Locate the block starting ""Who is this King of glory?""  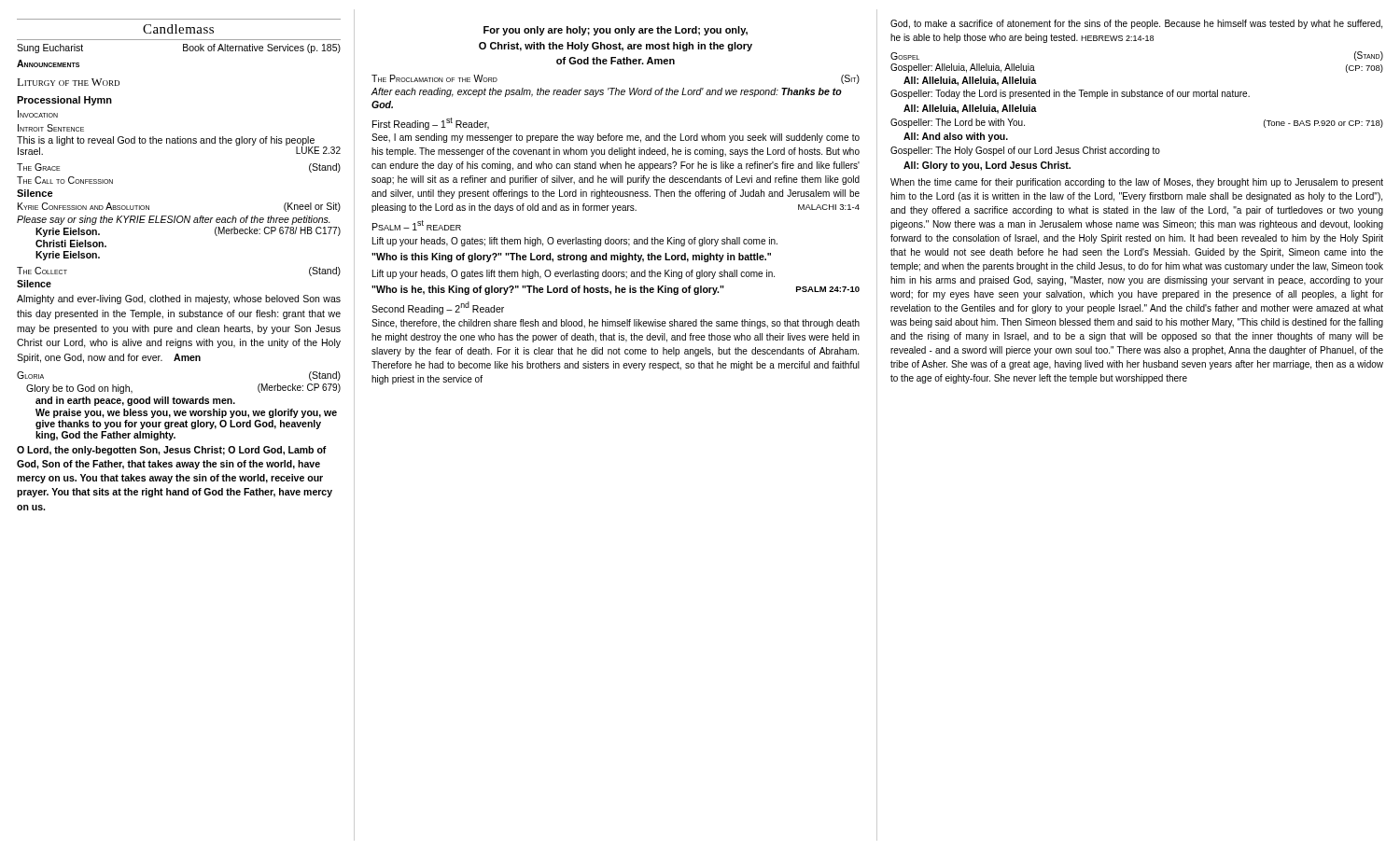(616, 257)
